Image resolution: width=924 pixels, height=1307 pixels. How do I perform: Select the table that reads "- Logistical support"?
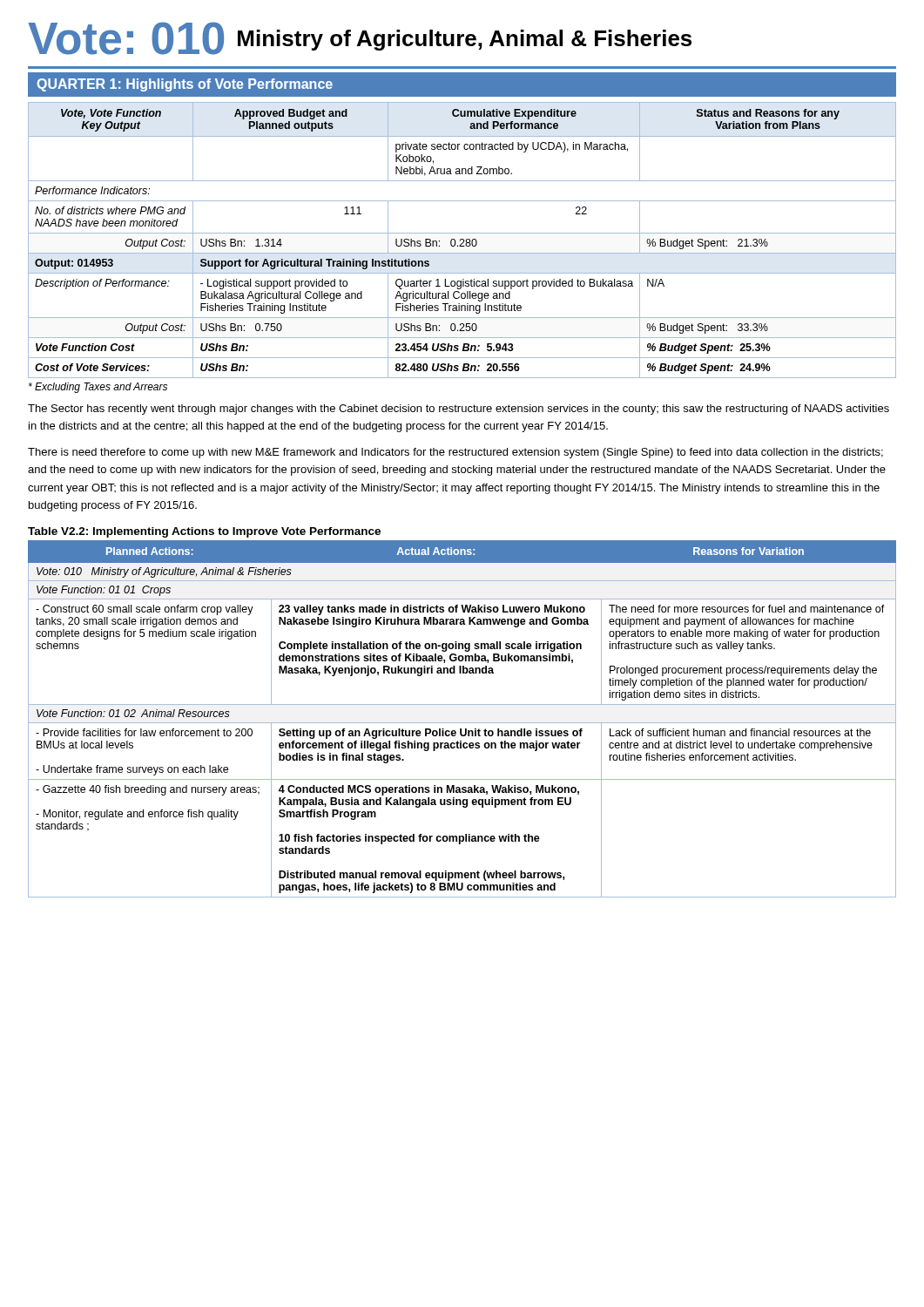462,240
